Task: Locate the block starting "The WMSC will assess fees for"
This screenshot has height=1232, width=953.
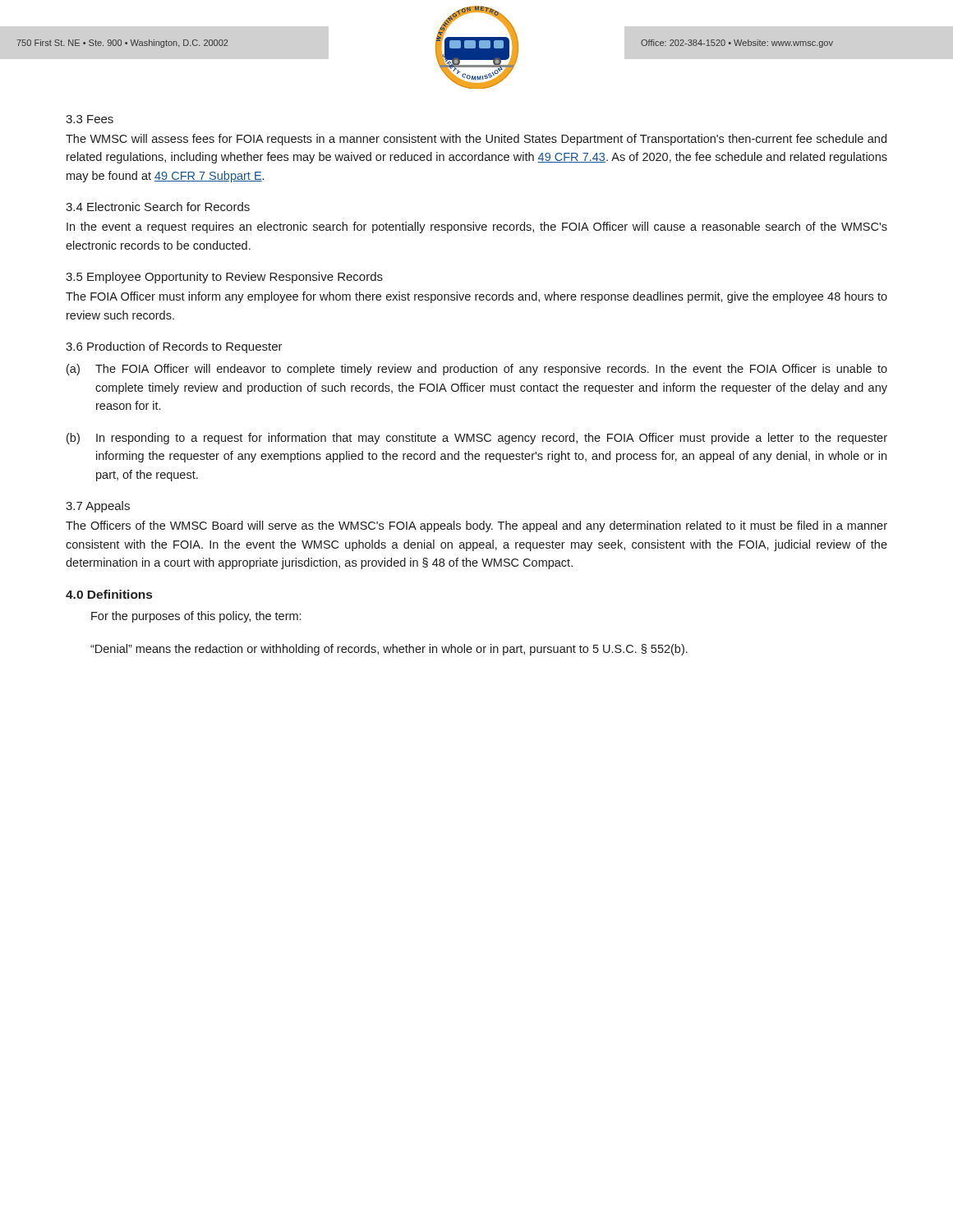Action: 476,157
